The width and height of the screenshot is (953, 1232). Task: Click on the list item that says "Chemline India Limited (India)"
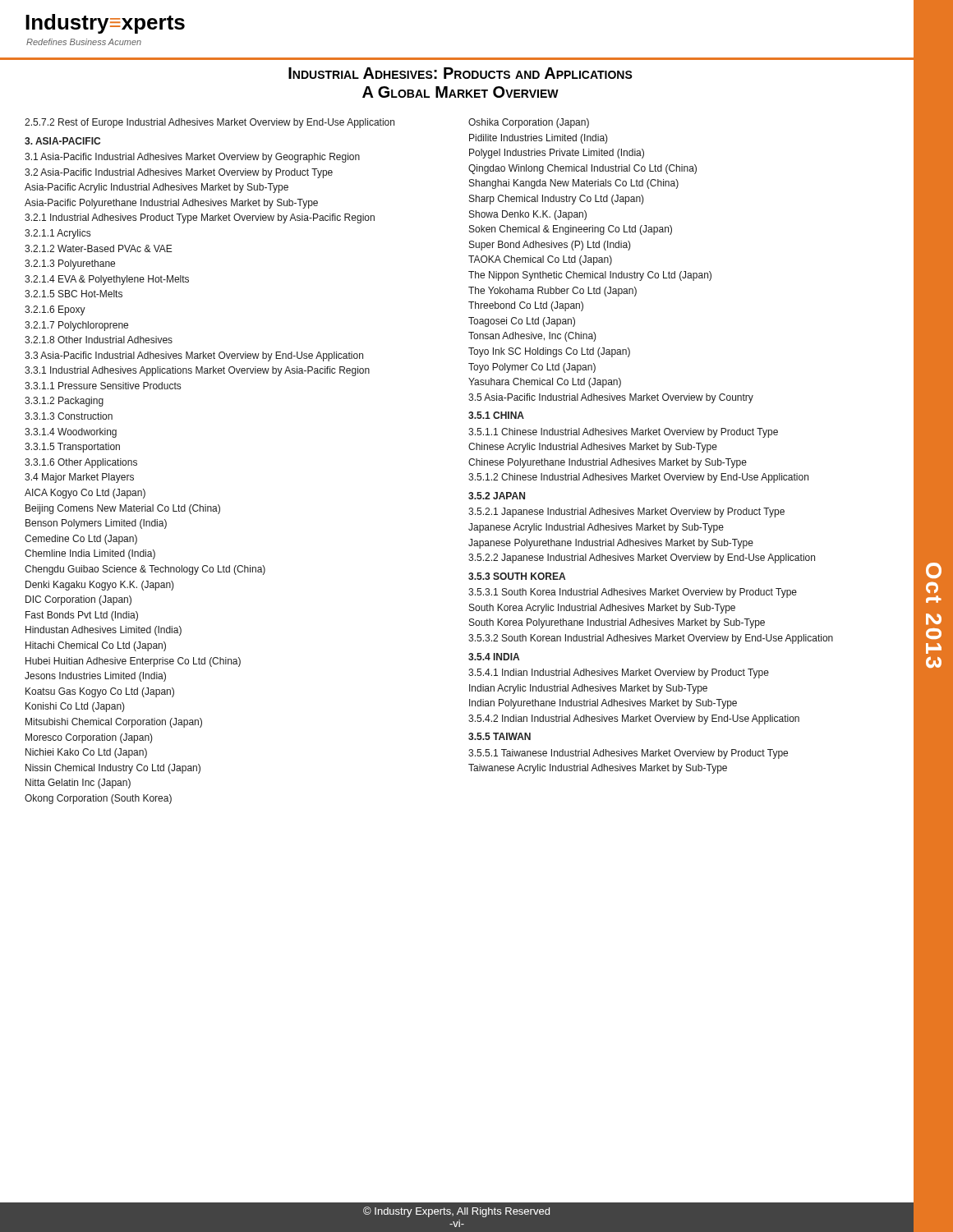pos(90,554)
